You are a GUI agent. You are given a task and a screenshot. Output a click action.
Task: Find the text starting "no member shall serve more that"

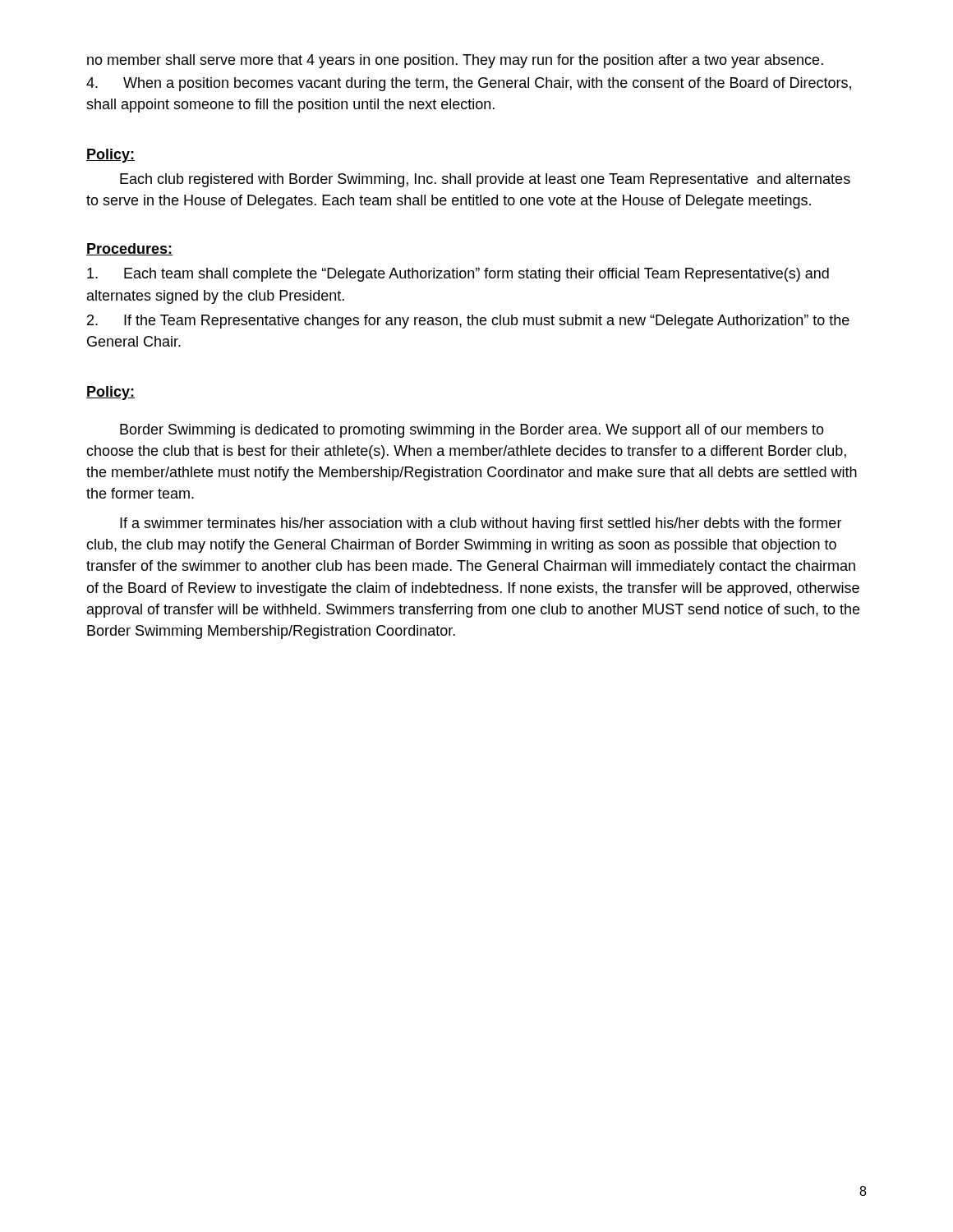pyautogui.click(x=455, y=60)
